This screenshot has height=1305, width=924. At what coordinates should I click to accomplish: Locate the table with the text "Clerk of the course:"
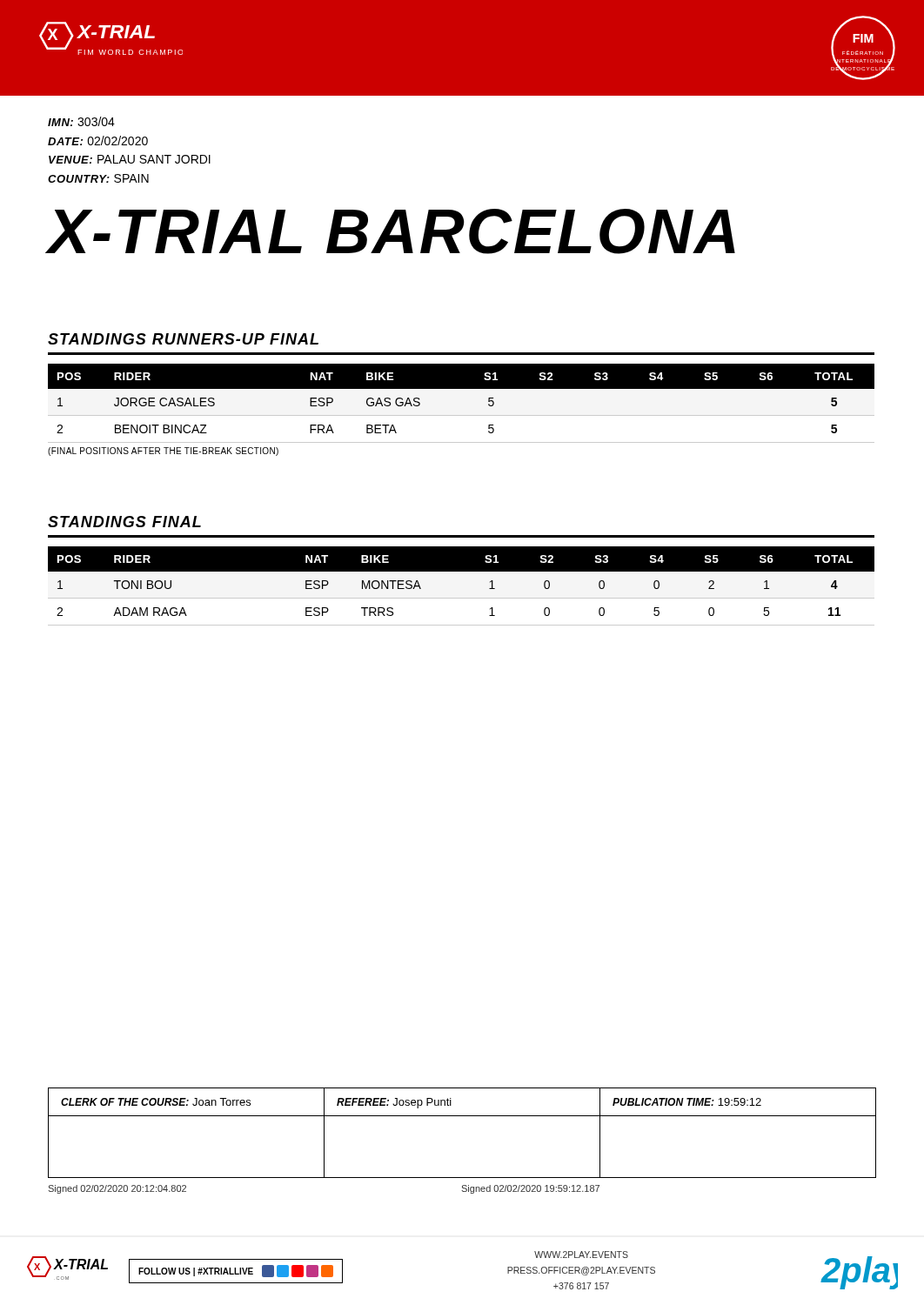pos(462,1133)
